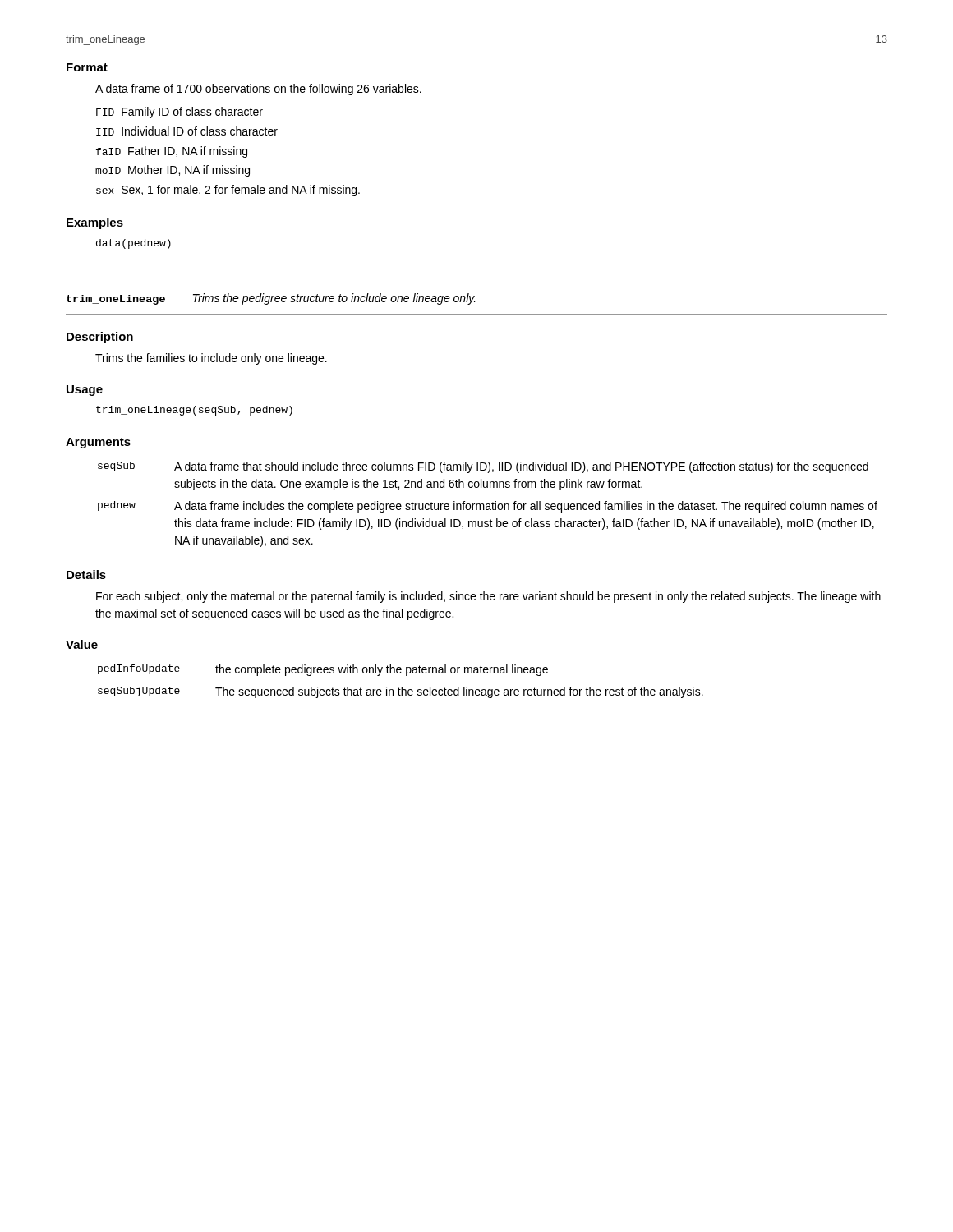This screenshot has height=1232, width=953.
Task: Click on the table containing "The sequenced subjects that"
Action: (491, 681)
